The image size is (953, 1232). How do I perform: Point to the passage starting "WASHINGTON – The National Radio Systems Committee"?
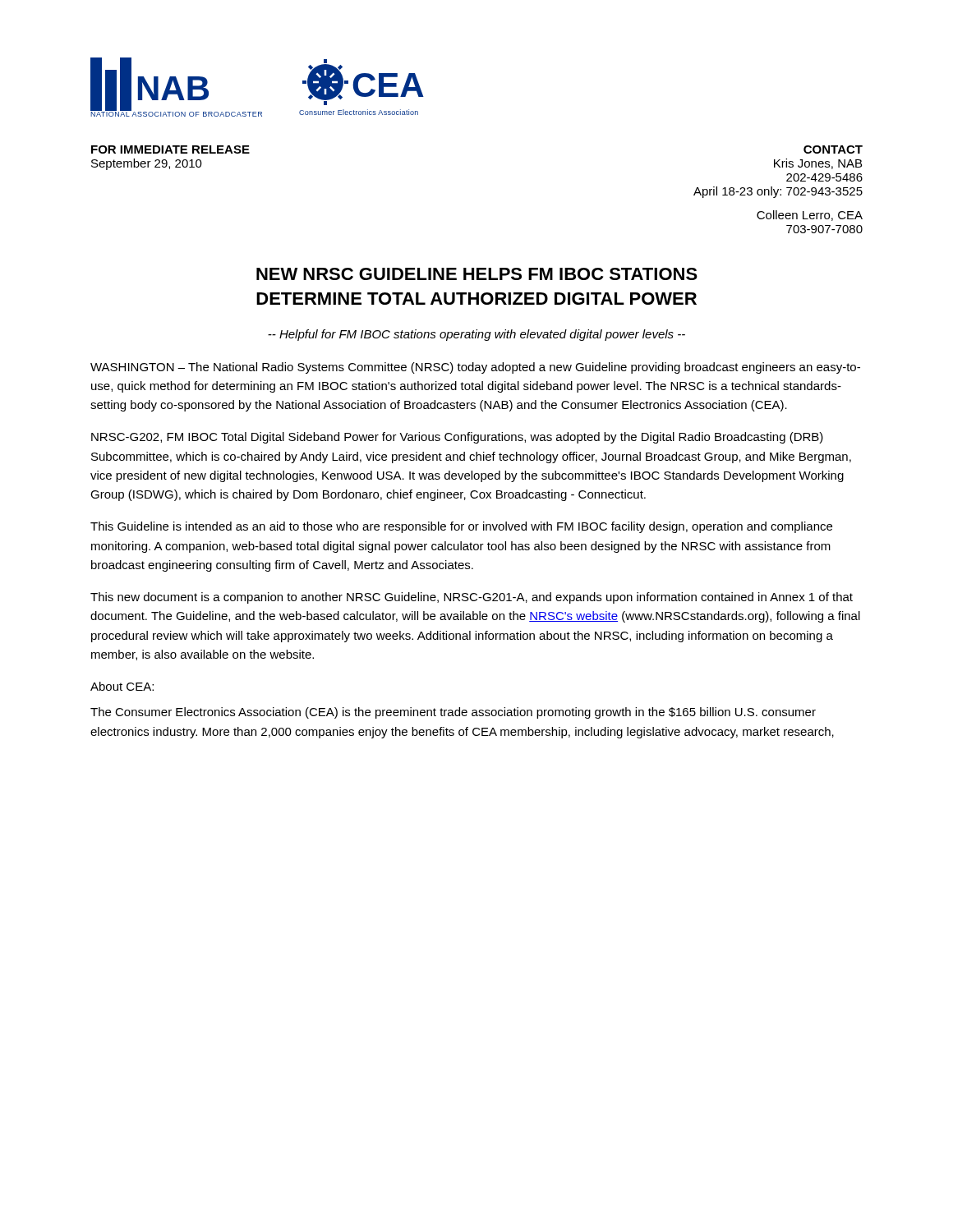pyautogui.click(x=476, y=386)
